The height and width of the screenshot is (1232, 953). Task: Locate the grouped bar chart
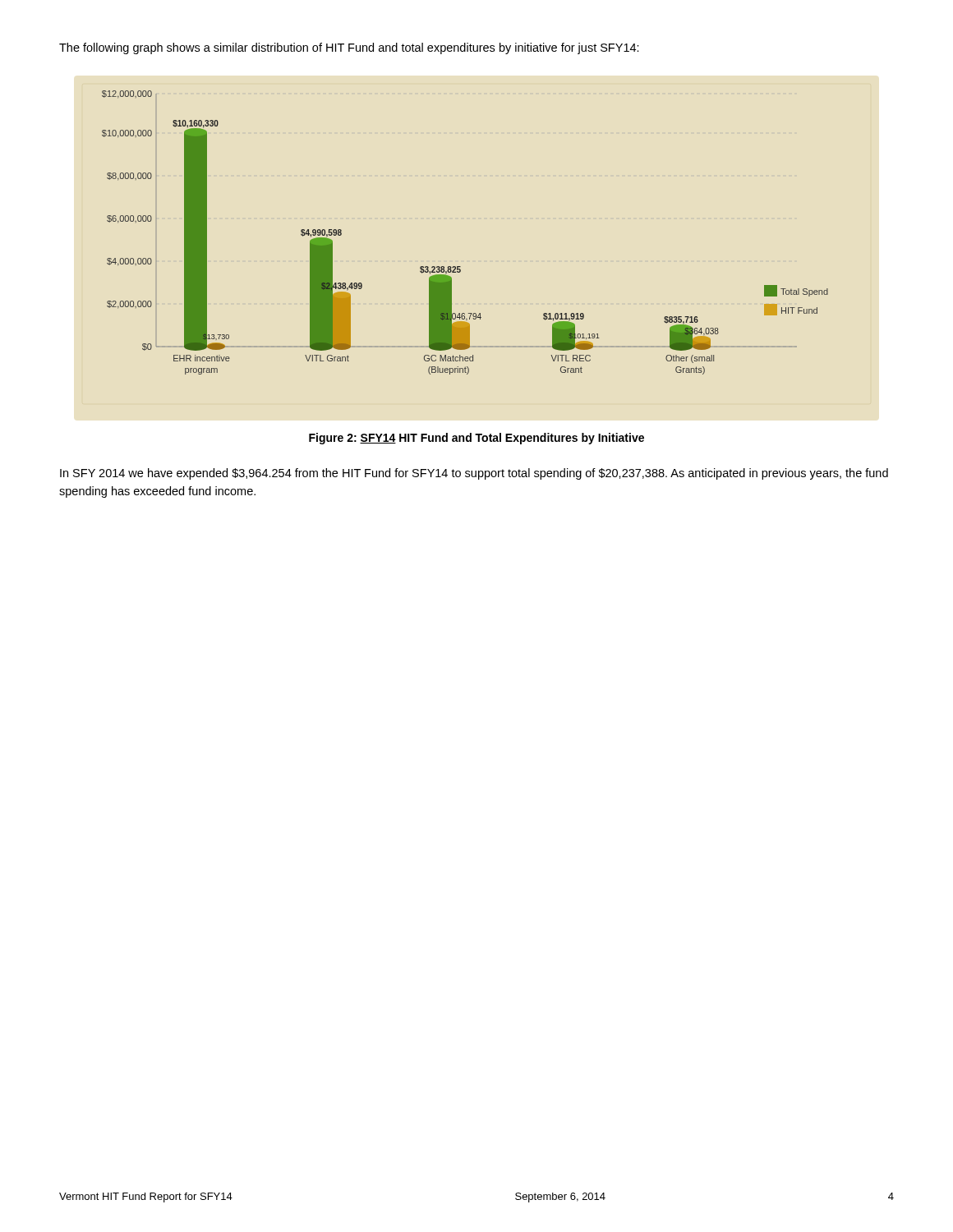click(476, 249)
